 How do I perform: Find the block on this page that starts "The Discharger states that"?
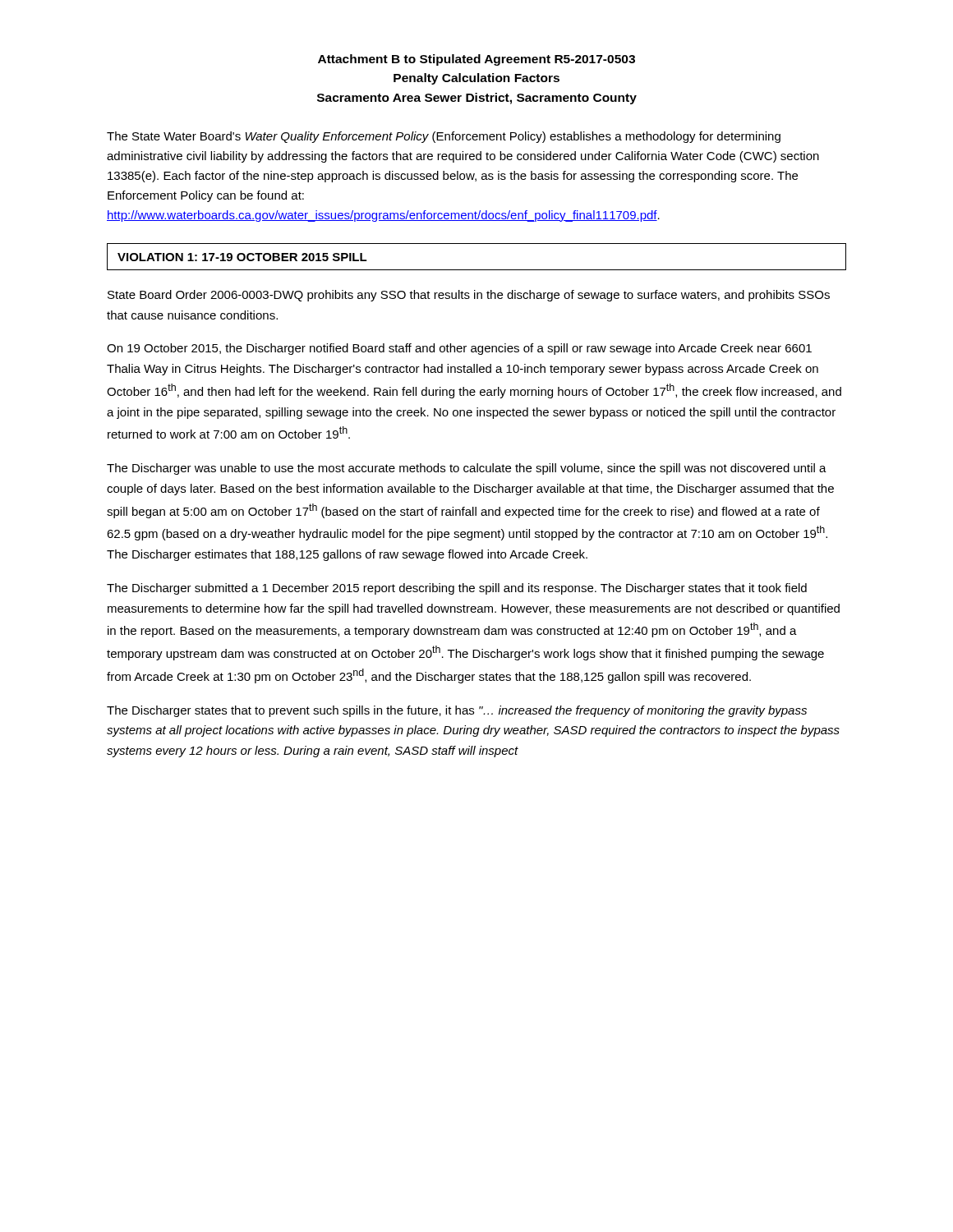click(473, 730)
